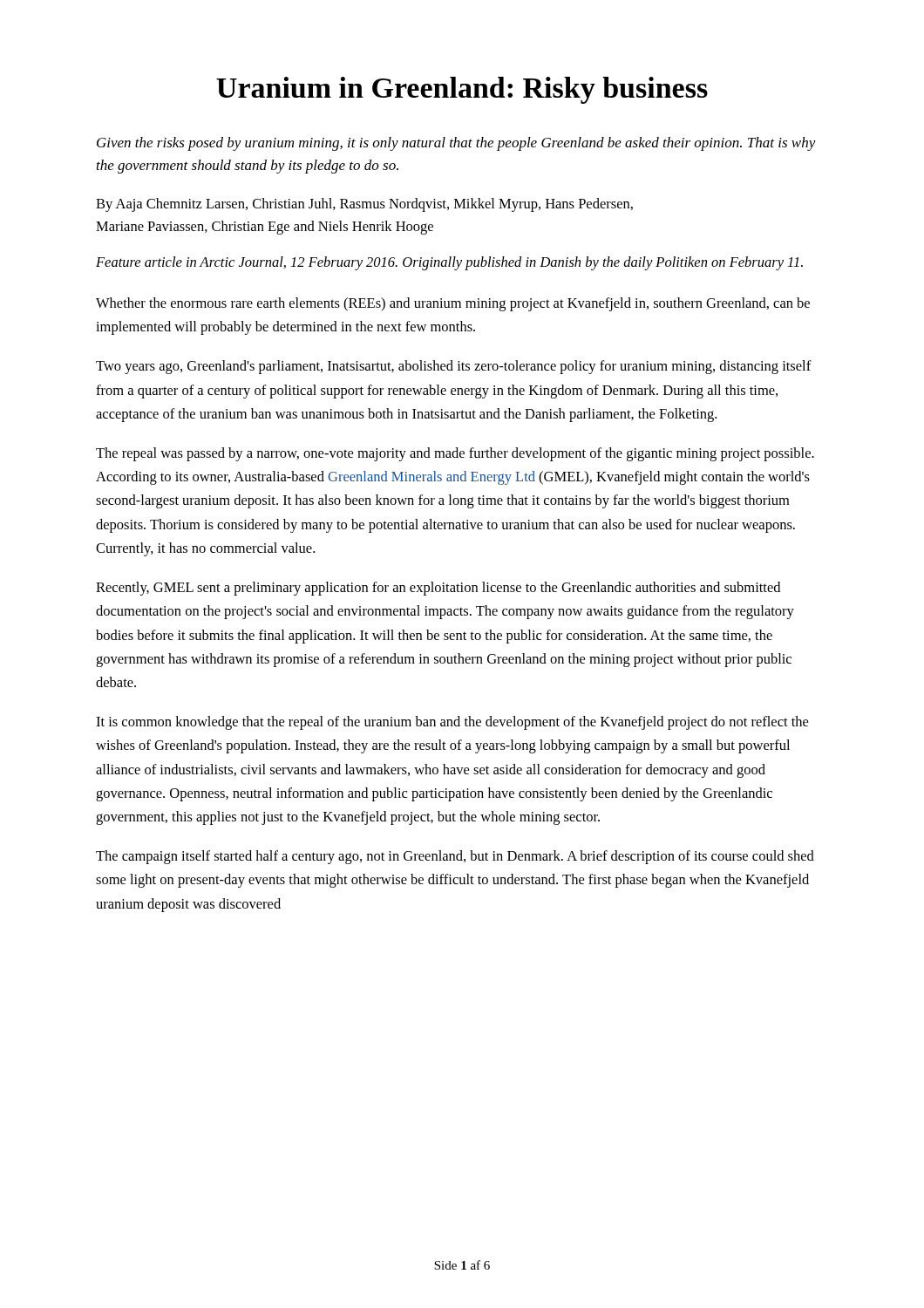Image resolution: width=924 pixels, height=1308 pixels.
Task: Click on the text block that reads "Feature article in Arctic Journal,"
Action: 450,262
